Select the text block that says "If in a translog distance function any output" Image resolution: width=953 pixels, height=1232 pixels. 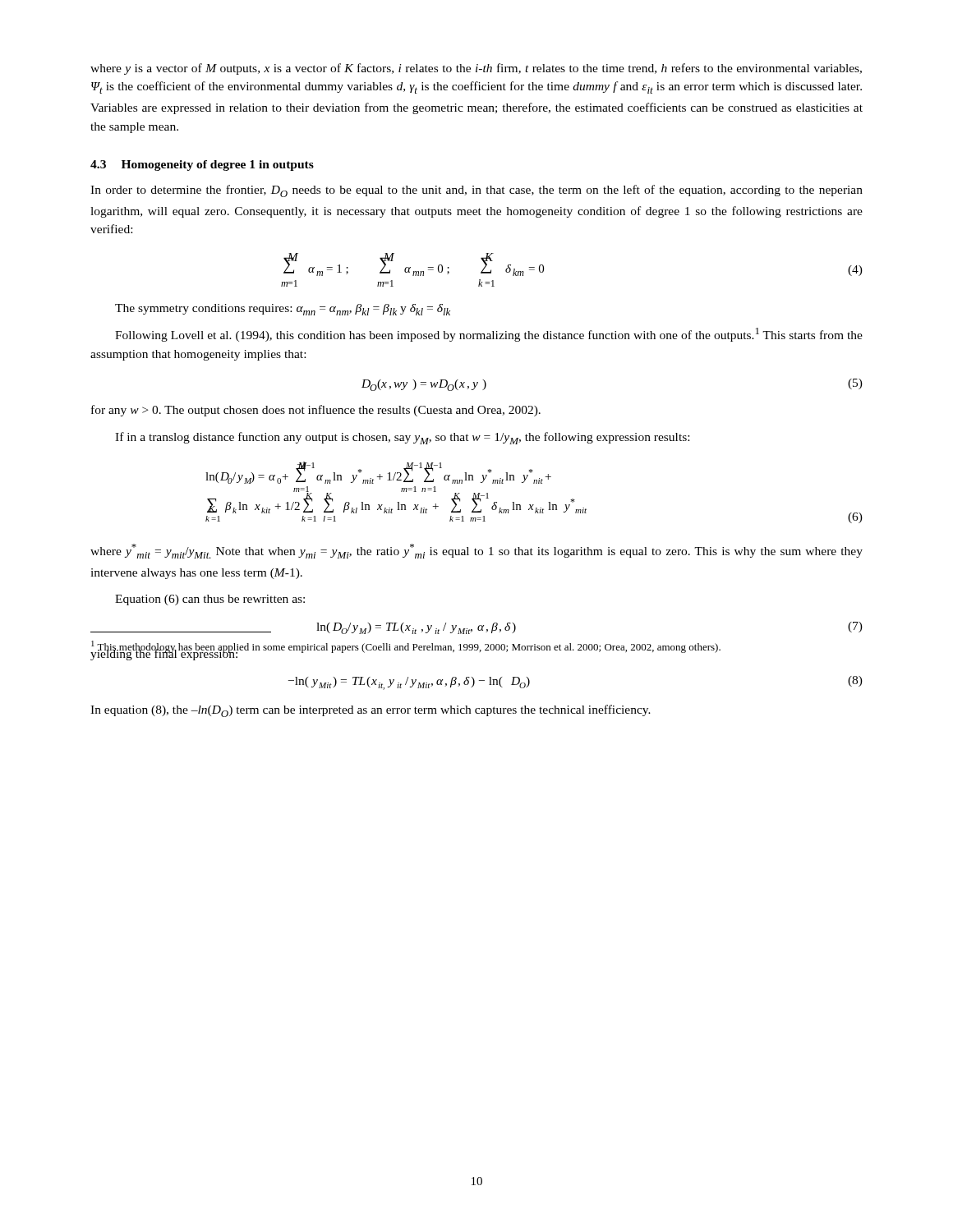[403, 438]
